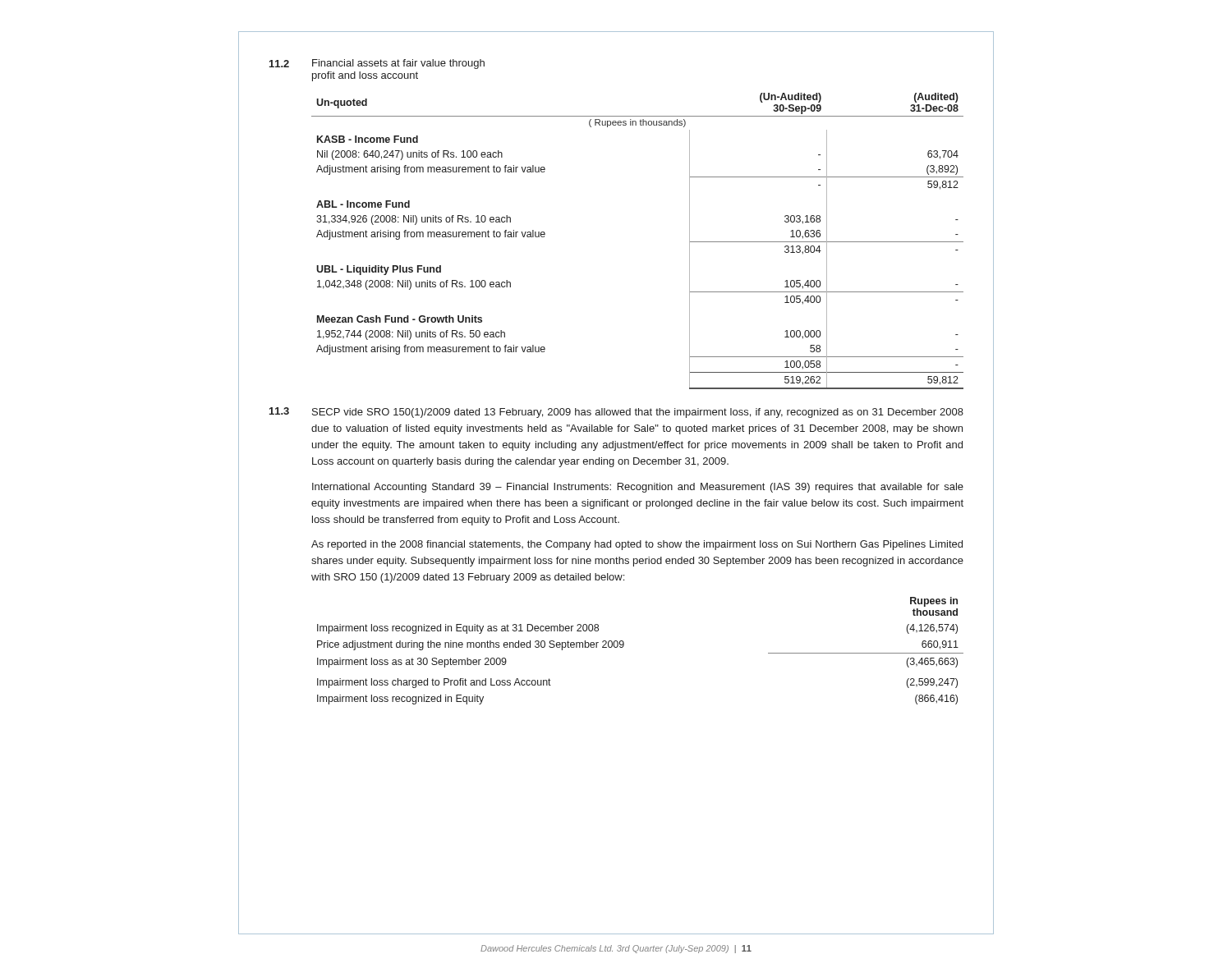Locate the text starting "As reported in the 2008 financial statements, the"
1232x968 pixels.
(x=637, y=560)
